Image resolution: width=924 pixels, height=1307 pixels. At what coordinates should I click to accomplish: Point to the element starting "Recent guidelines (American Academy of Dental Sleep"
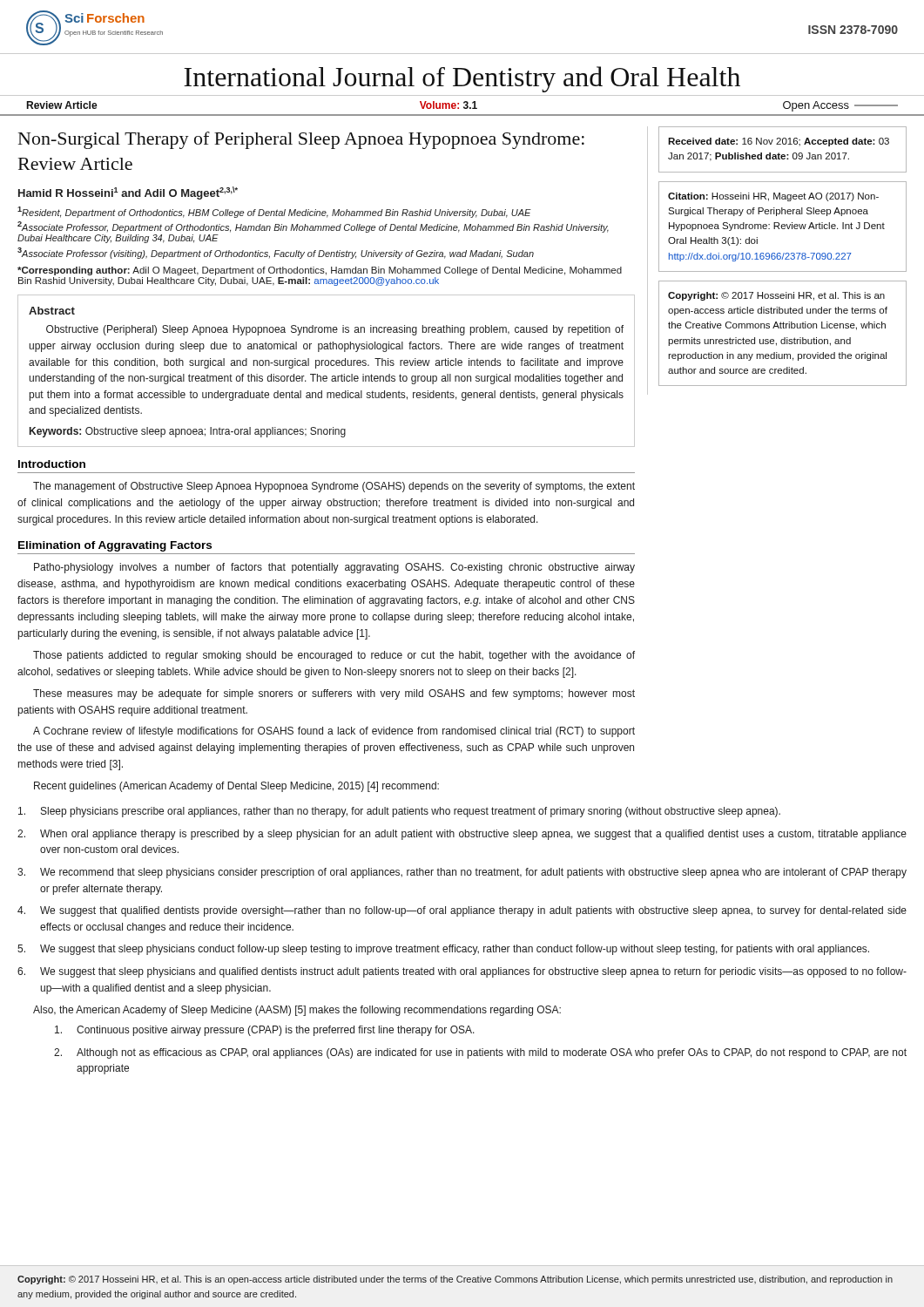point(236,786)
